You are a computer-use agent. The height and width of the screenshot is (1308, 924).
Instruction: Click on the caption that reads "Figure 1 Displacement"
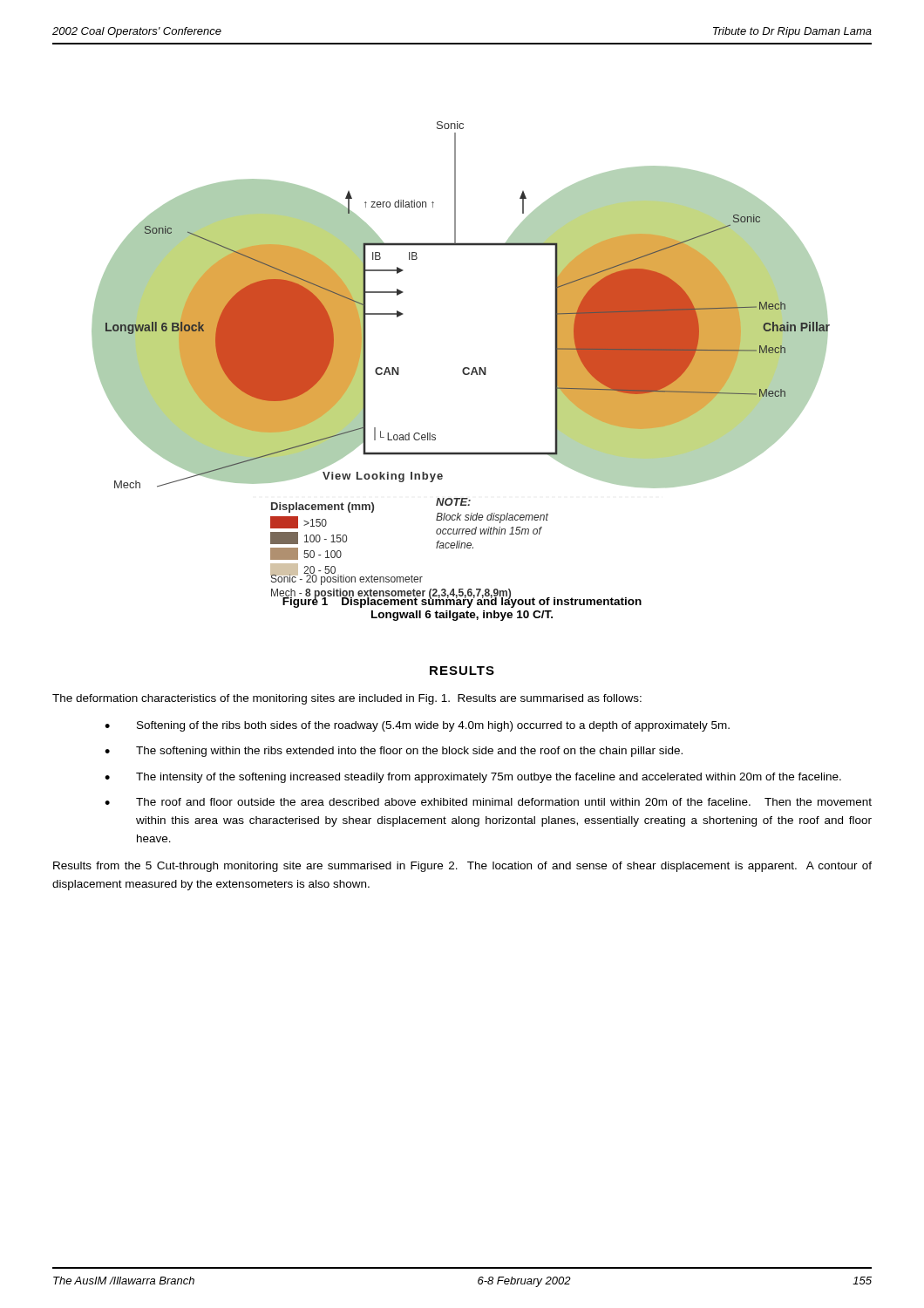(x=462, y=608)
